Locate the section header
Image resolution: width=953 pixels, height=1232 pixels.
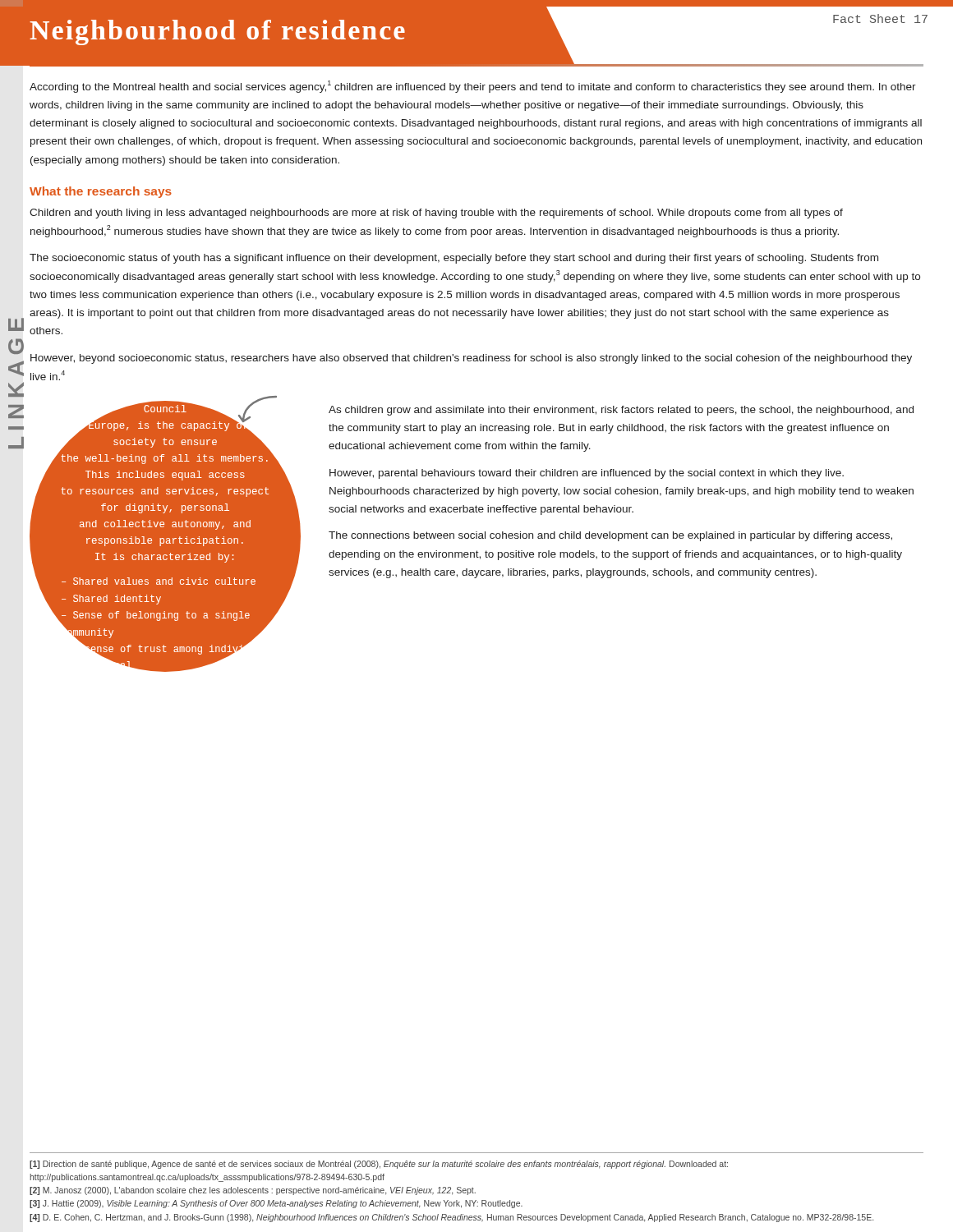(x=101, y=191)
